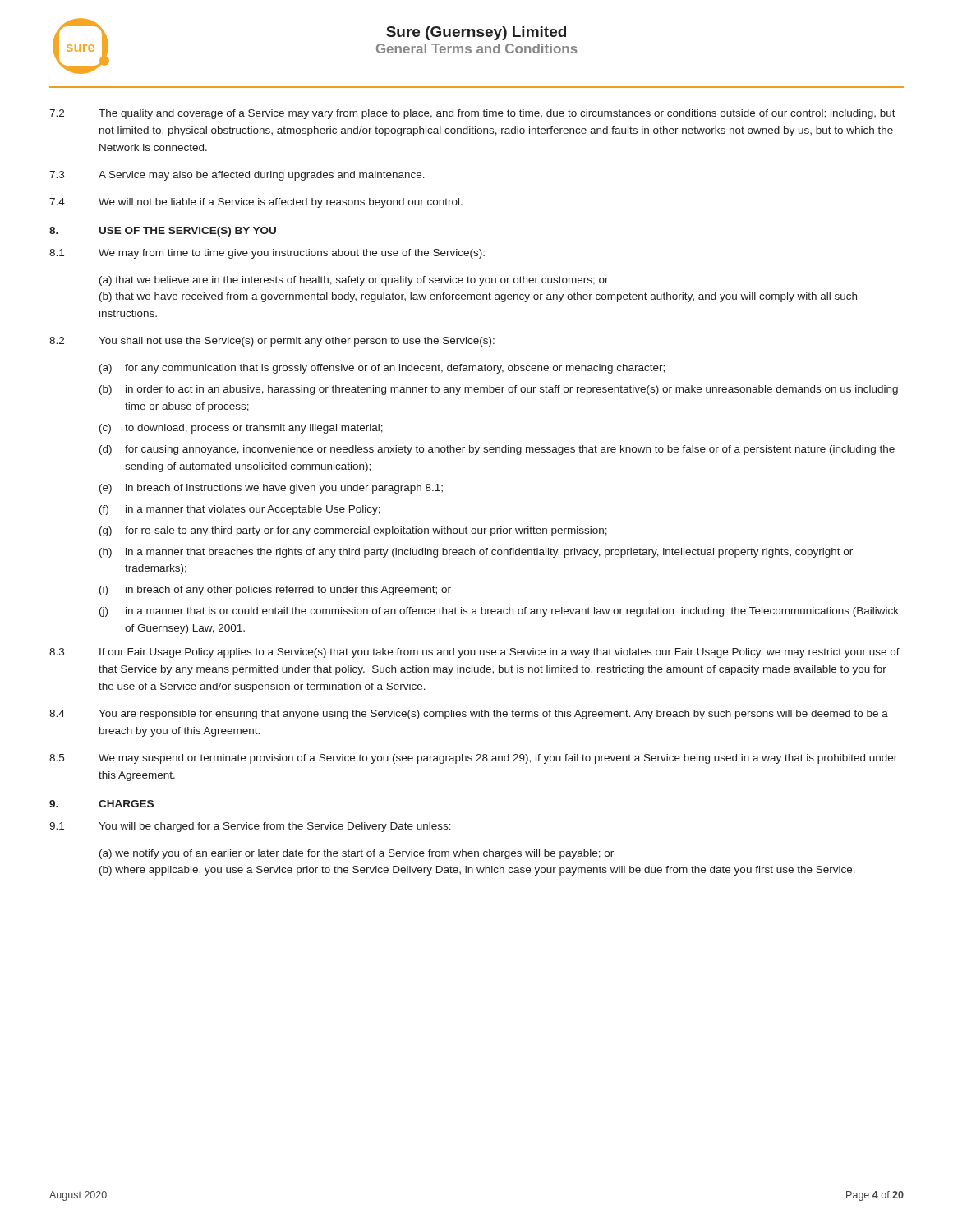The height and width of the screenshot is (1232, 953).
Task: Click on the list item containing "(f) in a manner"
Action: [240, 510]
